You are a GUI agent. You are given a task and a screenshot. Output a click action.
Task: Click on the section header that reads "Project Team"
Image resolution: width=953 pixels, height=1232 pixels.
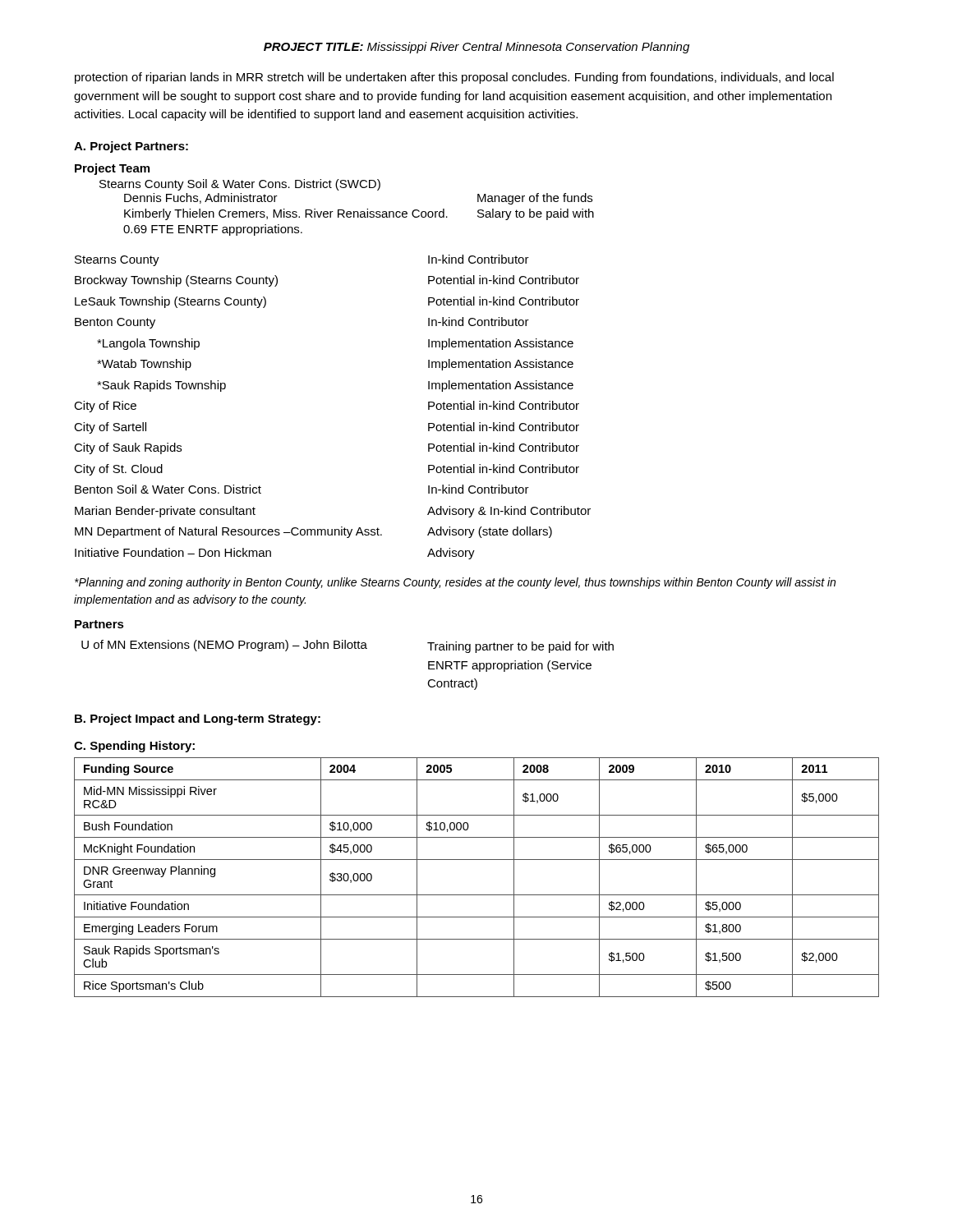[x=112, y=168]
